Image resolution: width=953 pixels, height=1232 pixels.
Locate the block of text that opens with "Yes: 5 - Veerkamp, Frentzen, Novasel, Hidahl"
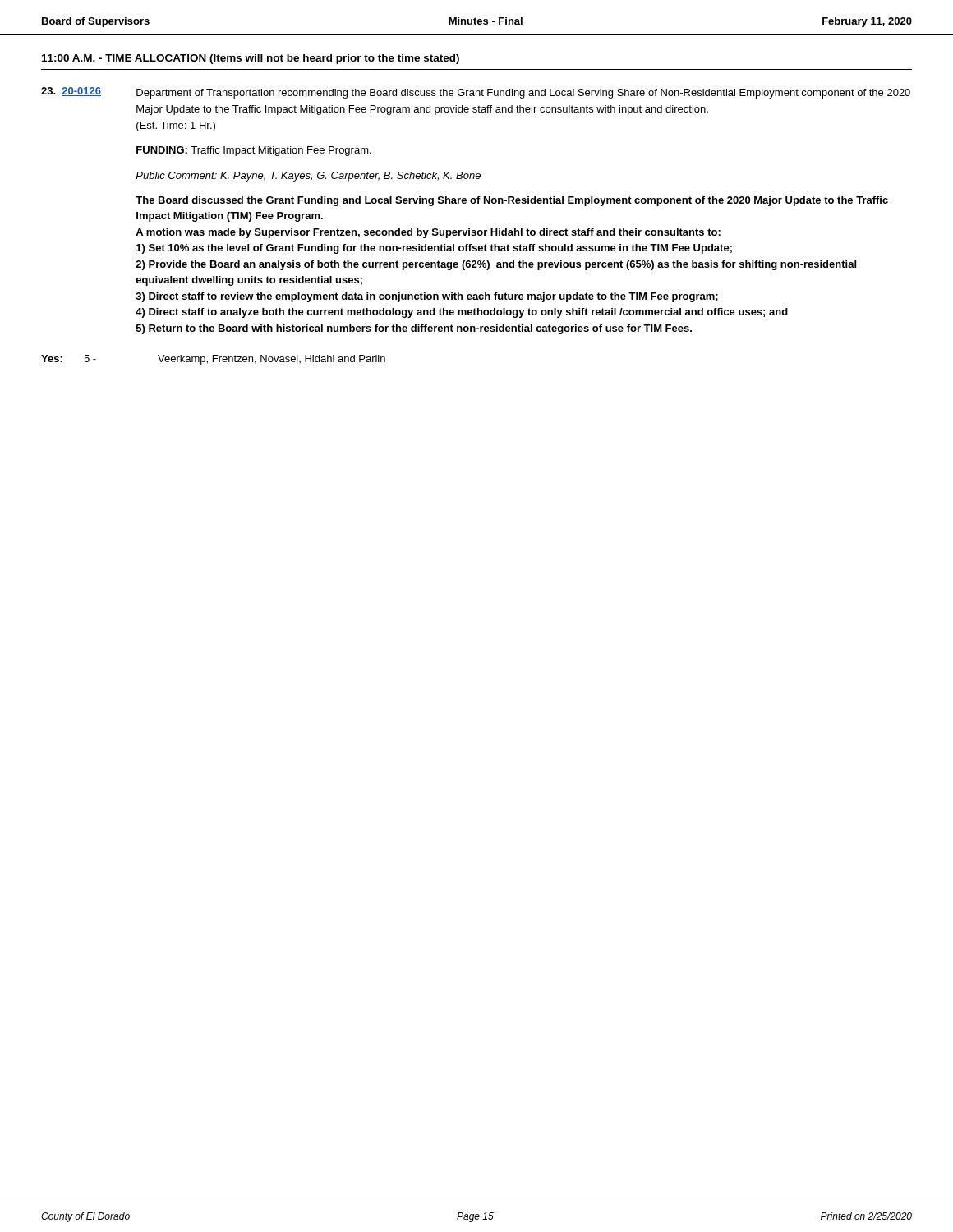pos(213,359)
